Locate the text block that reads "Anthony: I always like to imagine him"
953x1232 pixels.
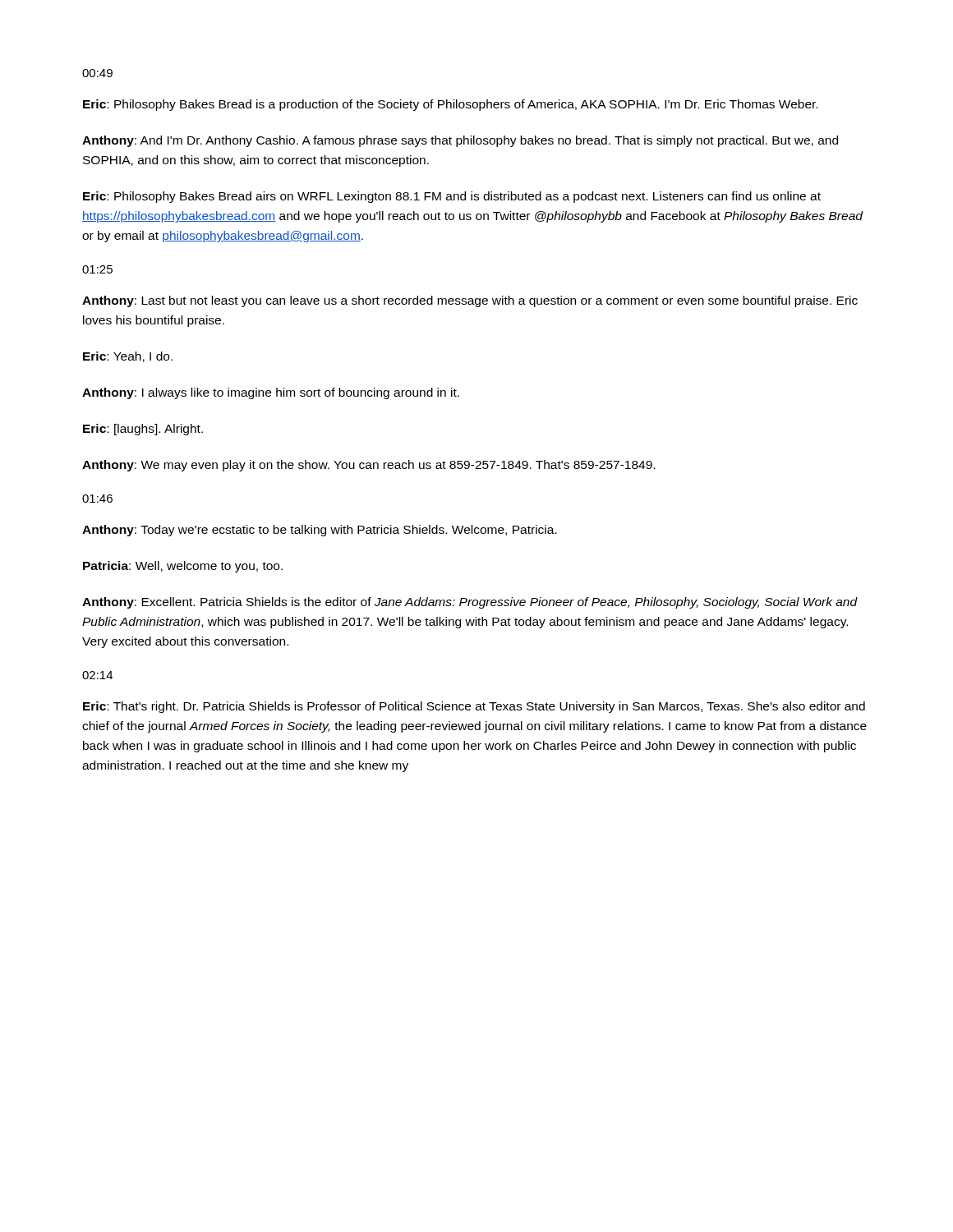pos(271,392)
